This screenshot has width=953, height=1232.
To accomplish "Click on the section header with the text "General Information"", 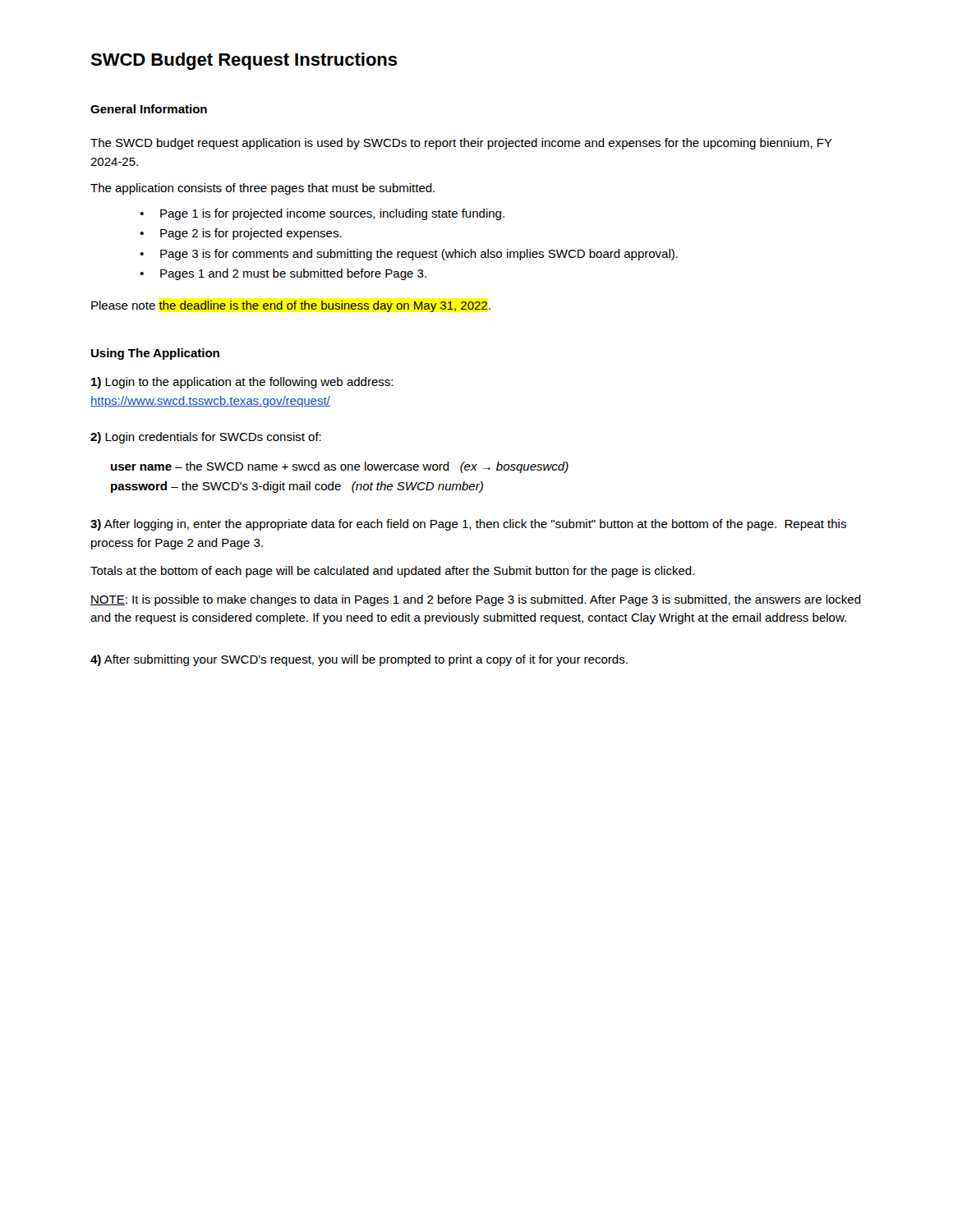I will coord(149,109).
